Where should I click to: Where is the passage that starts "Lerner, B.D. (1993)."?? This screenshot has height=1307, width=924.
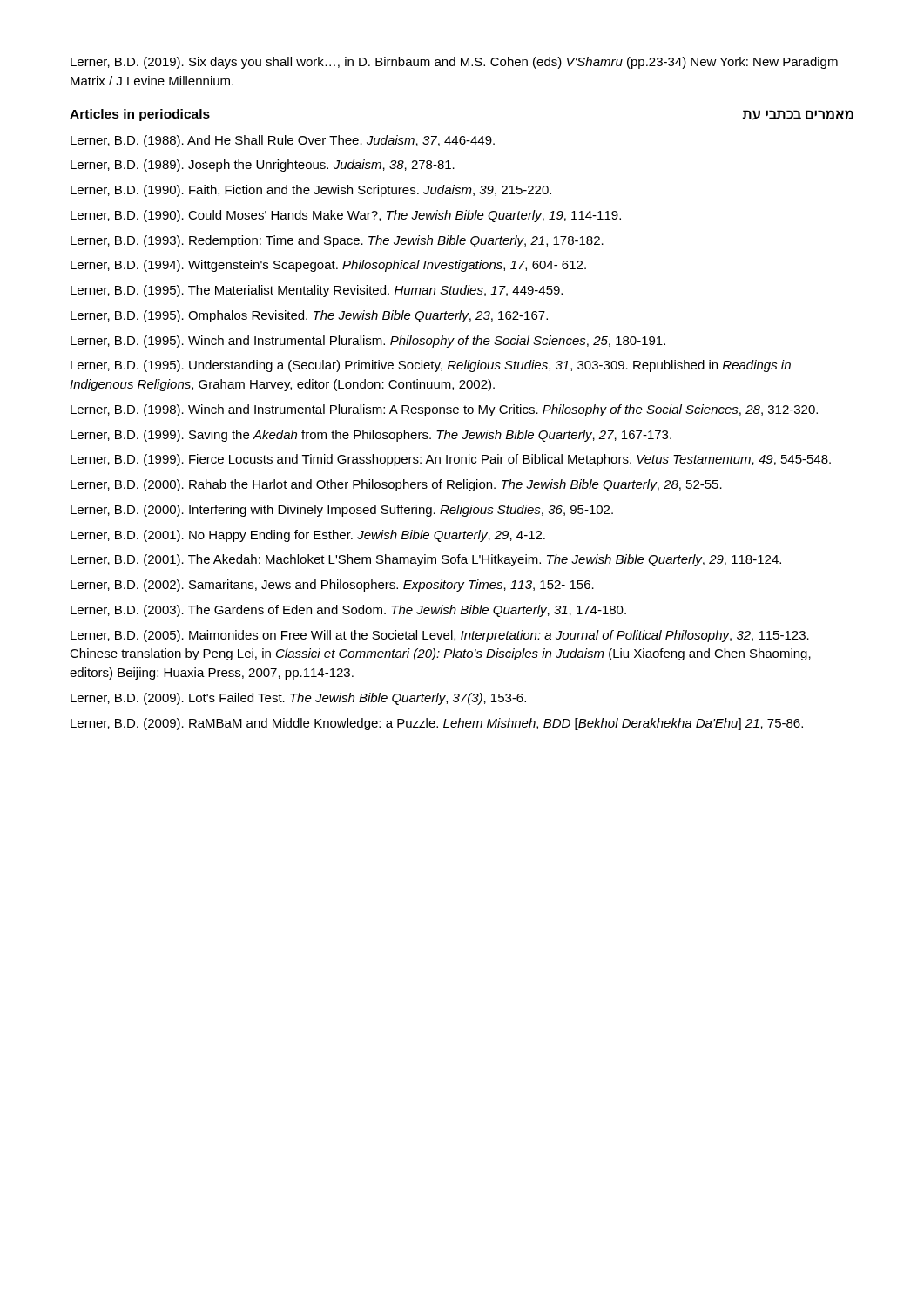coord(337,240)
